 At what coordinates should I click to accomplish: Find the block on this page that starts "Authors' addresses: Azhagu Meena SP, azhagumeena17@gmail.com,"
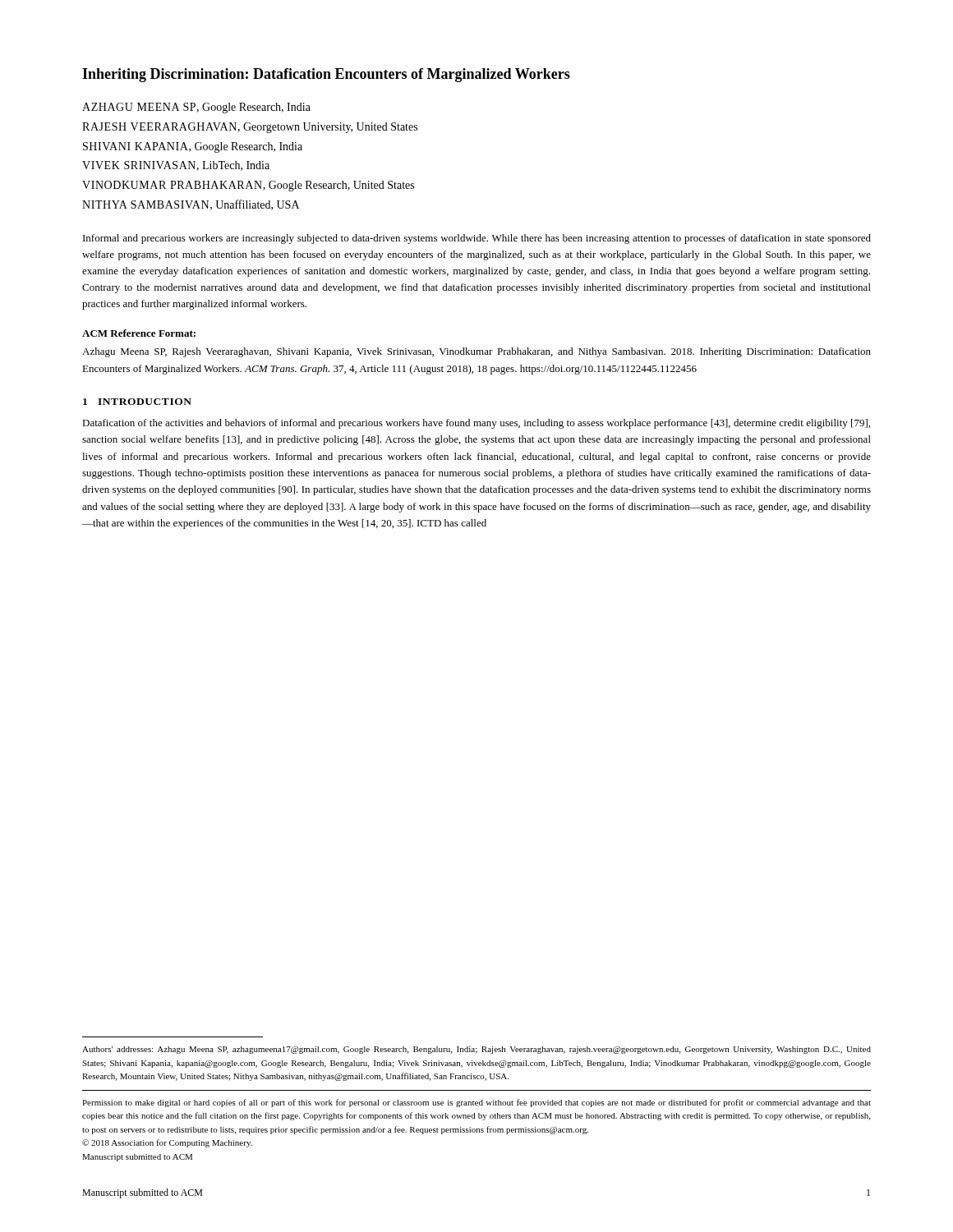coord(476,1062)
